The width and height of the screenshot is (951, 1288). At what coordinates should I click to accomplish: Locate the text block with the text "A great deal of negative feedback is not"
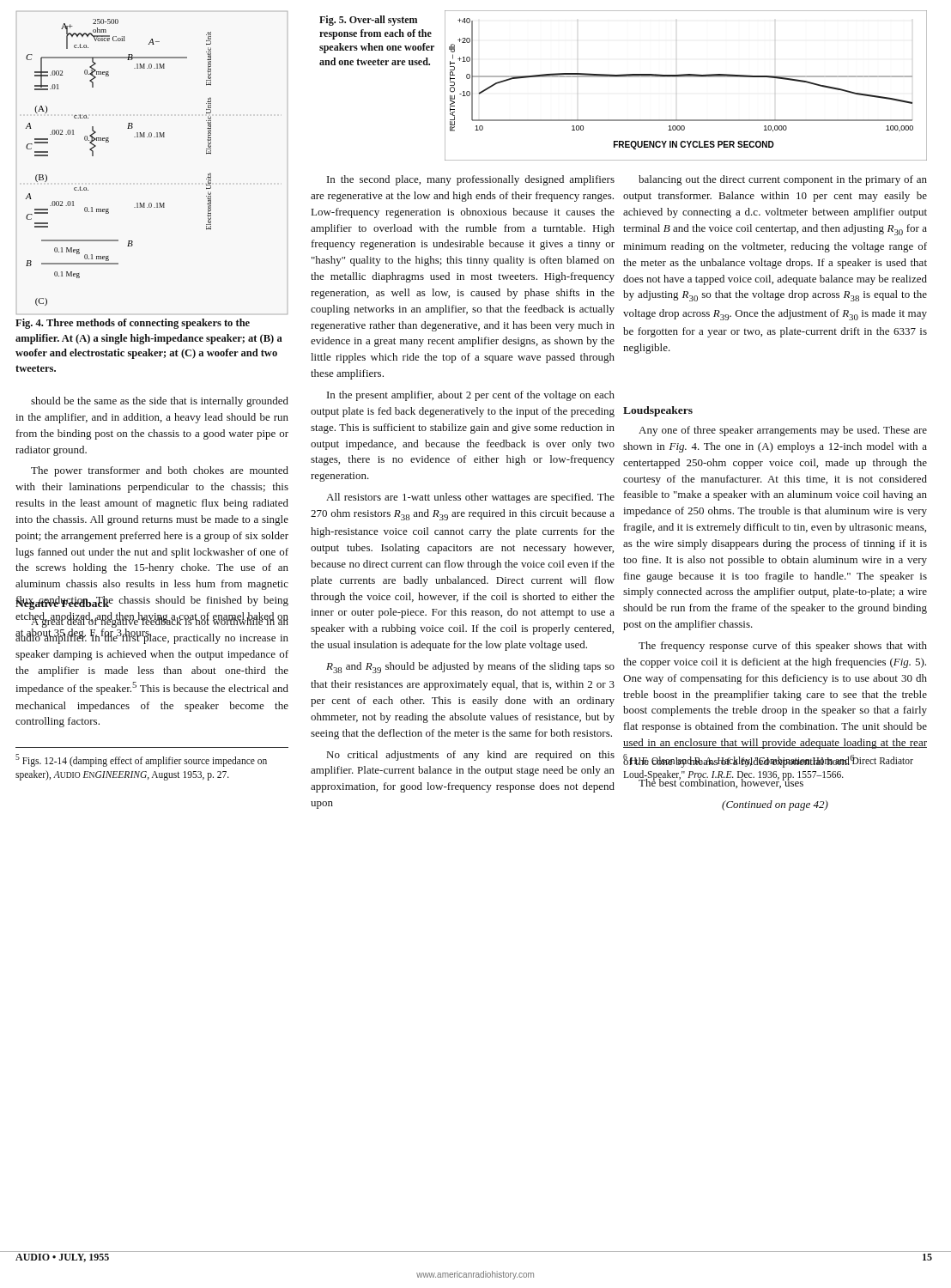152,672
